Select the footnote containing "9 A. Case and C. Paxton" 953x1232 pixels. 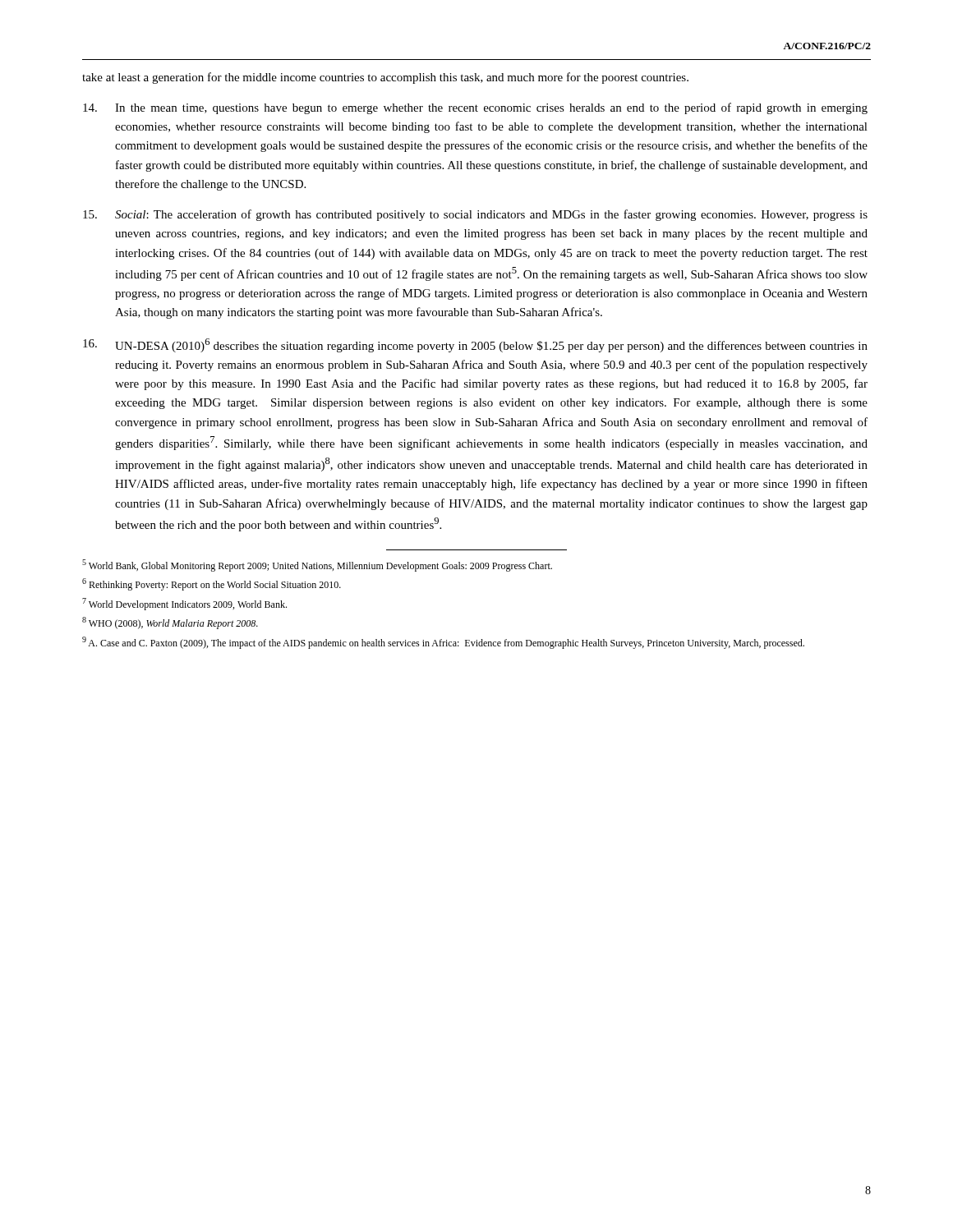444,642
